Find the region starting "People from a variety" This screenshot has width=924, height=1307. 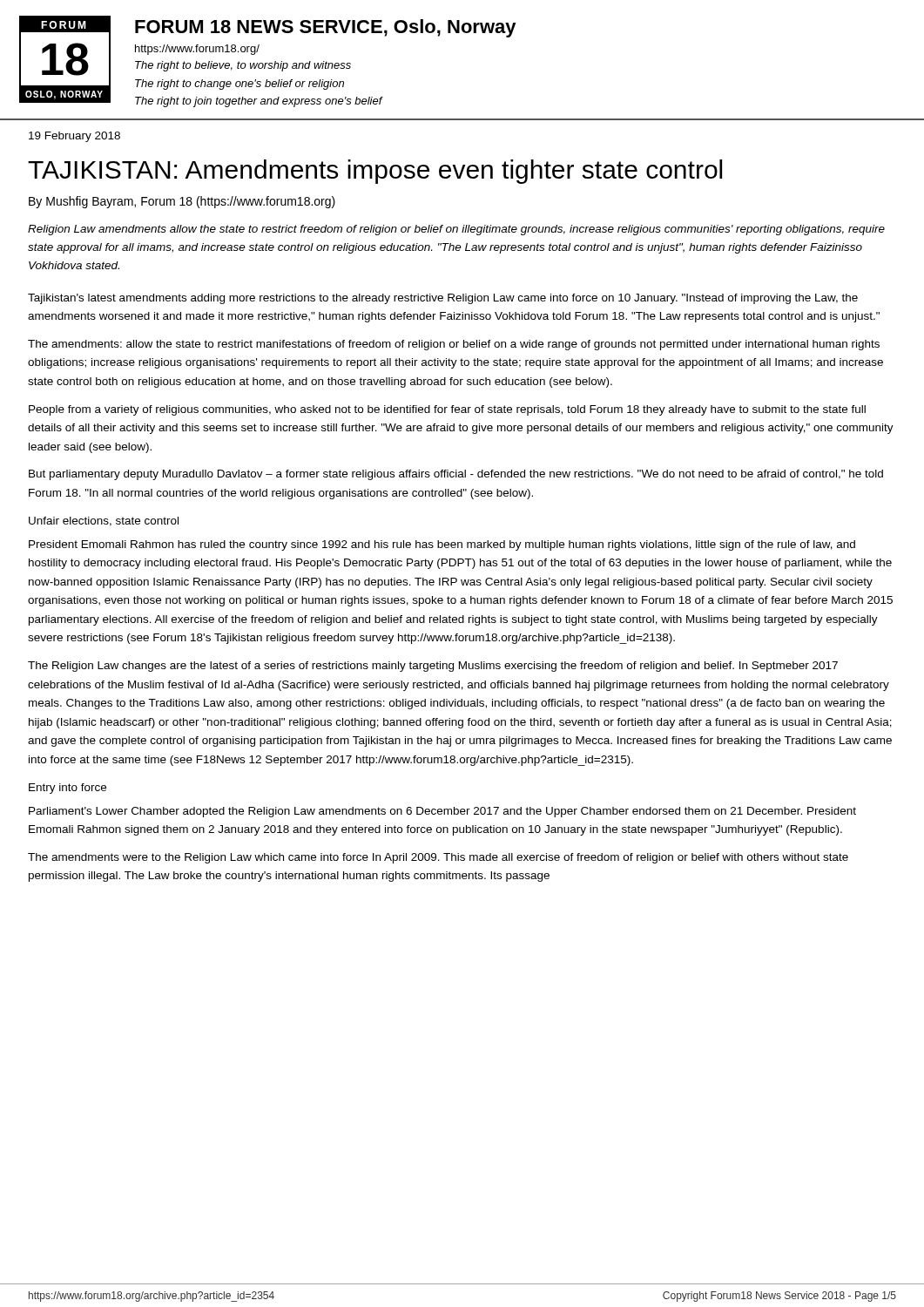point(461,428)
